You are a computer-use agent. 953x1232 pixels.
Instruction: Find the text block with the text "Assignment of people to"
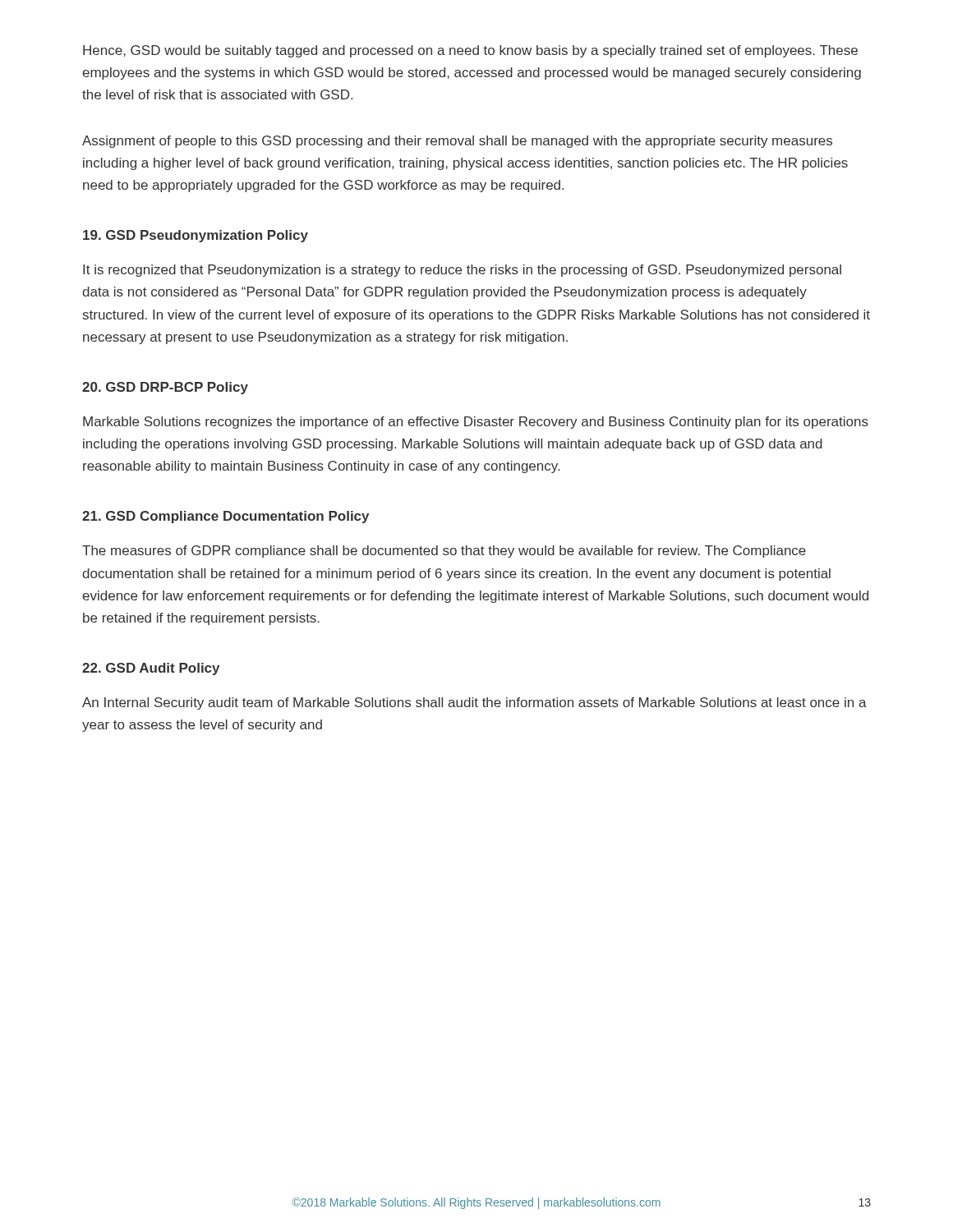(465, 163)
